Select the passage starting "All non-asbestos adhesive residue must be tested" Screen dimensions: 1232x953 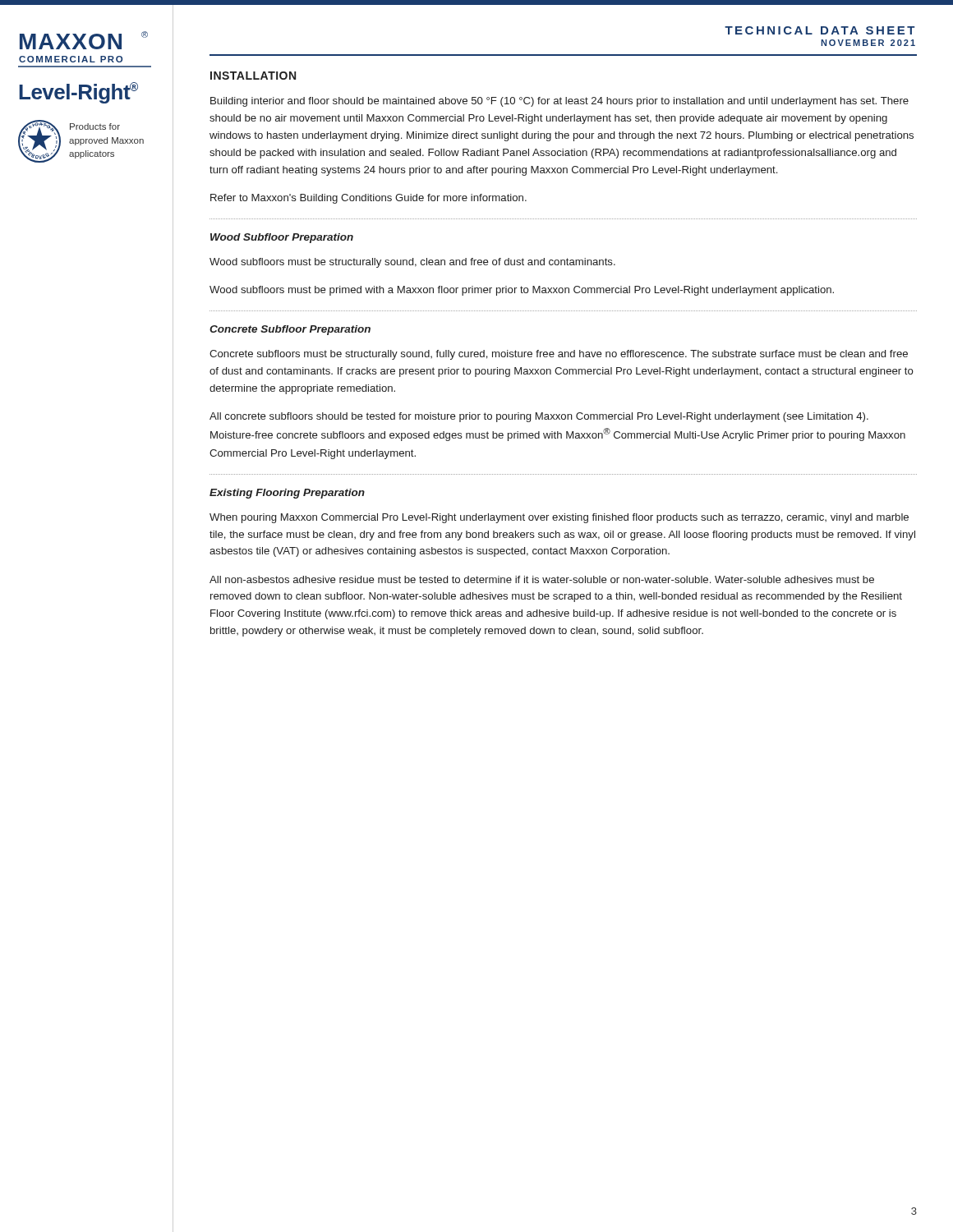(x=563, y=606)
